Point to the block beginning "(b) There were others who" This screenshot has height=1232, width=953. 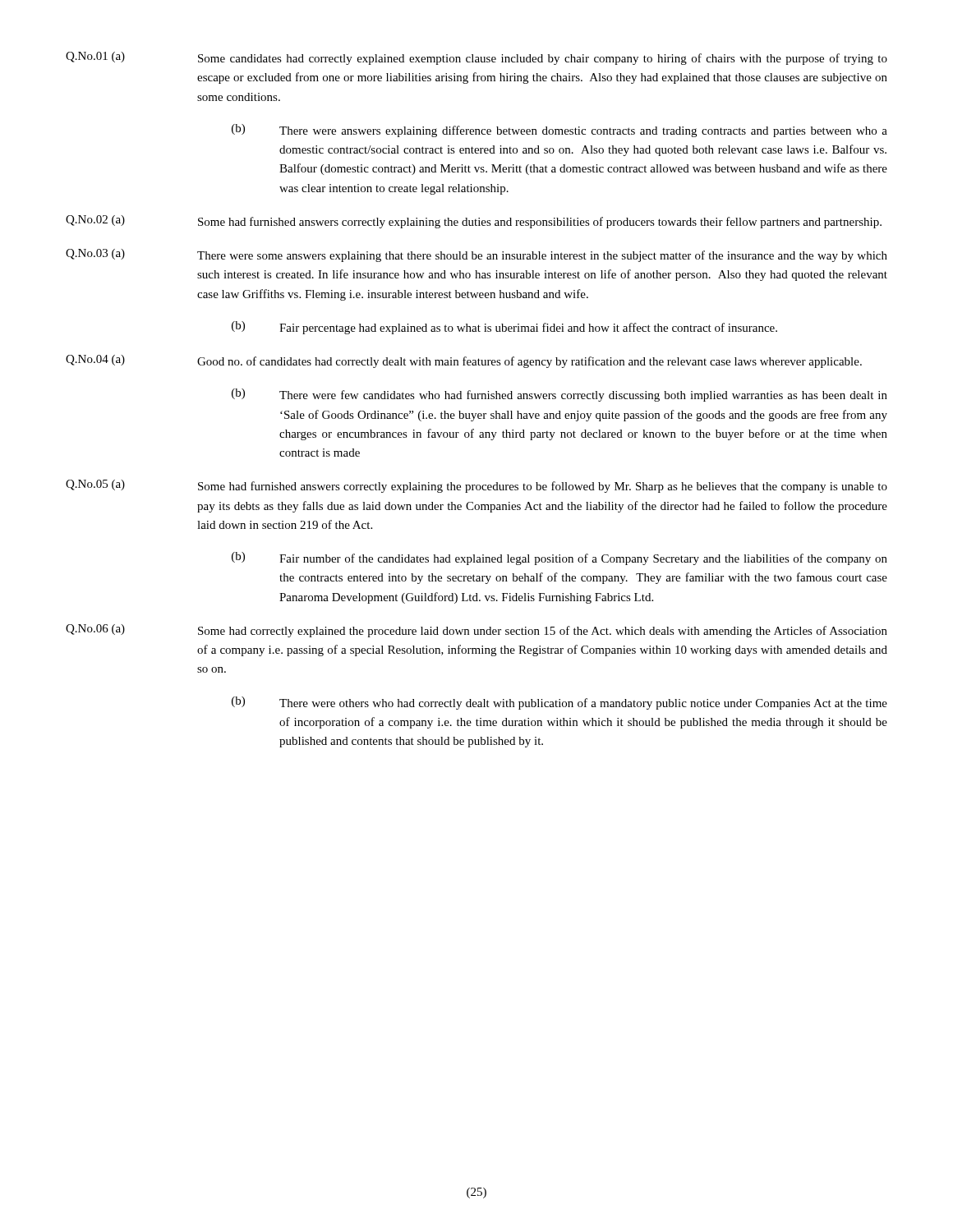[x=542, y=722]
